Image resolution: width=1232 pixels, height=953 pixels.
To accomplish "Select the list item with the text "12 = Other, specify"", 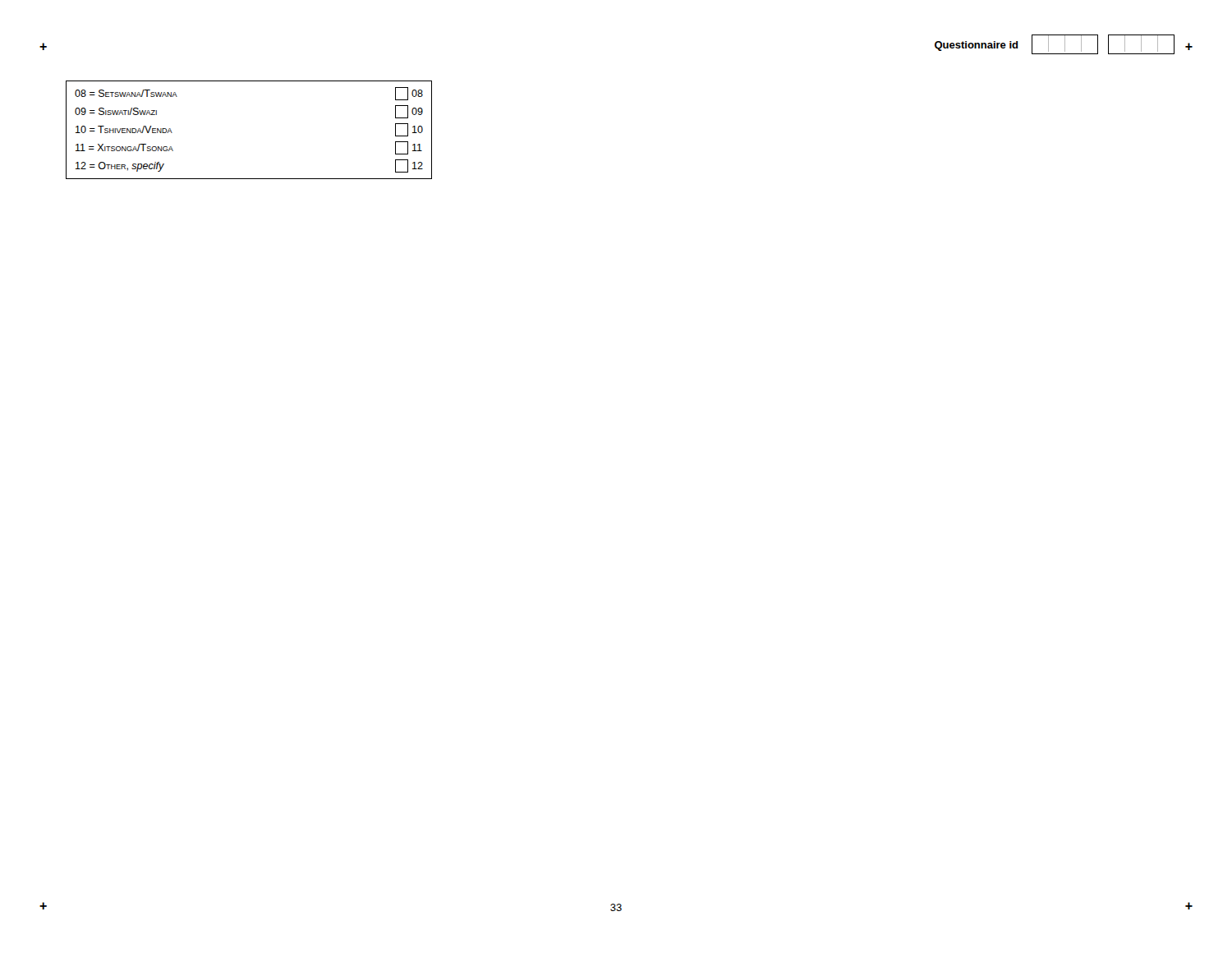I will point(112,166).
